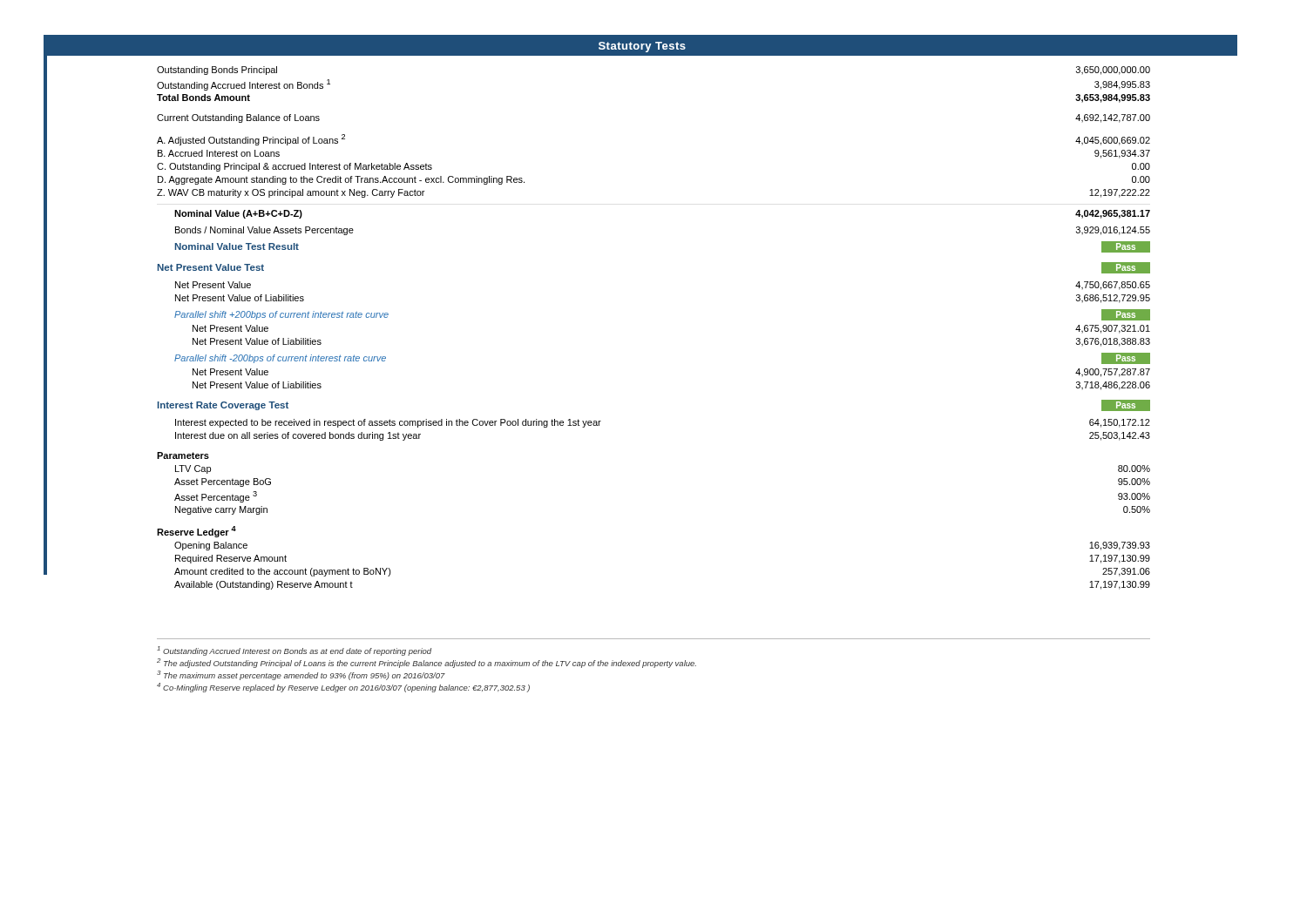Point to the region starting "Interest Rate Coverage Test Pass"
The width and height of the screenshot is (1307, 924).
[223, 407]
